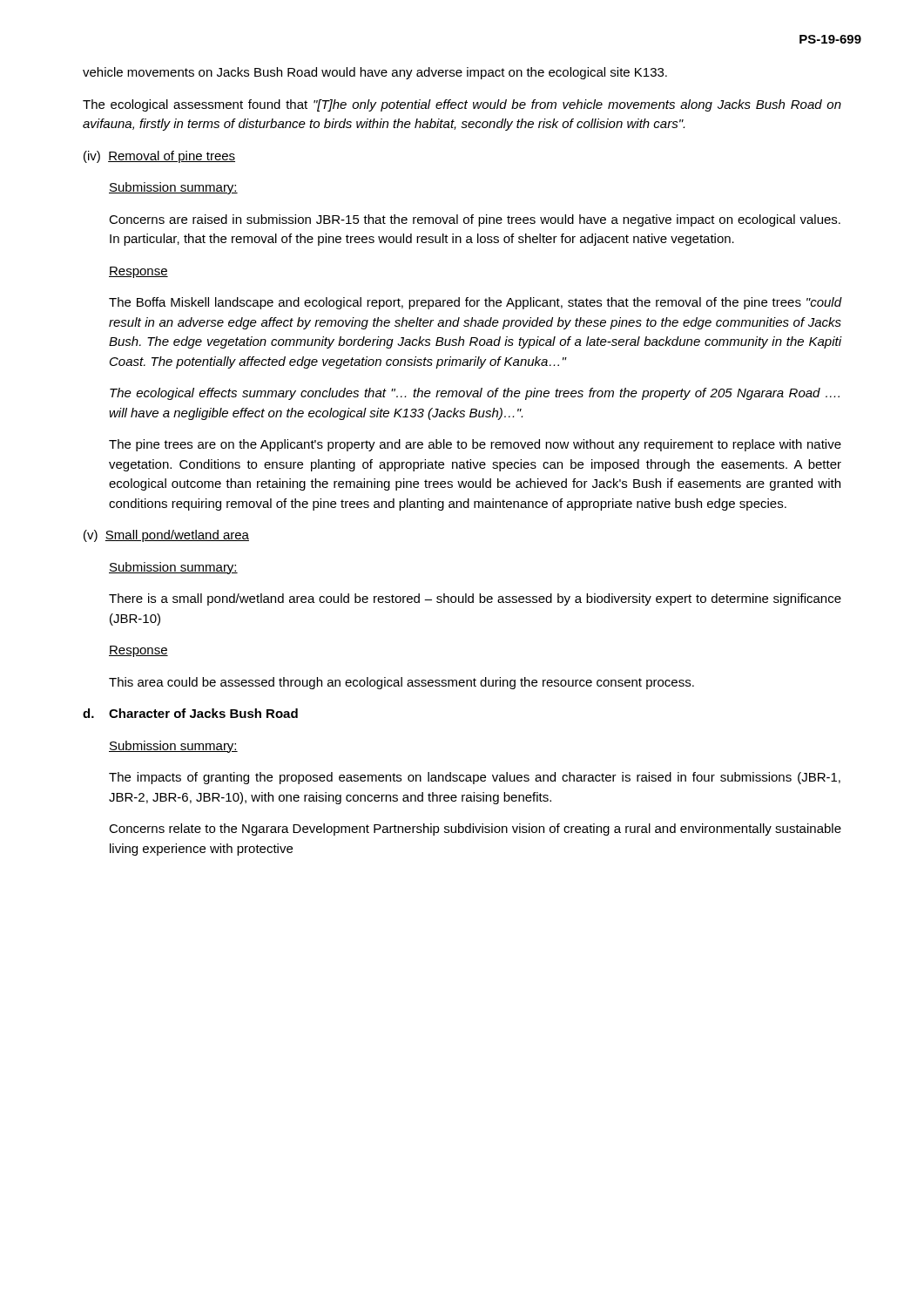
Task: Find the region starting "The ecological assessment found that "[T]he only potential"
Action: 462,114
